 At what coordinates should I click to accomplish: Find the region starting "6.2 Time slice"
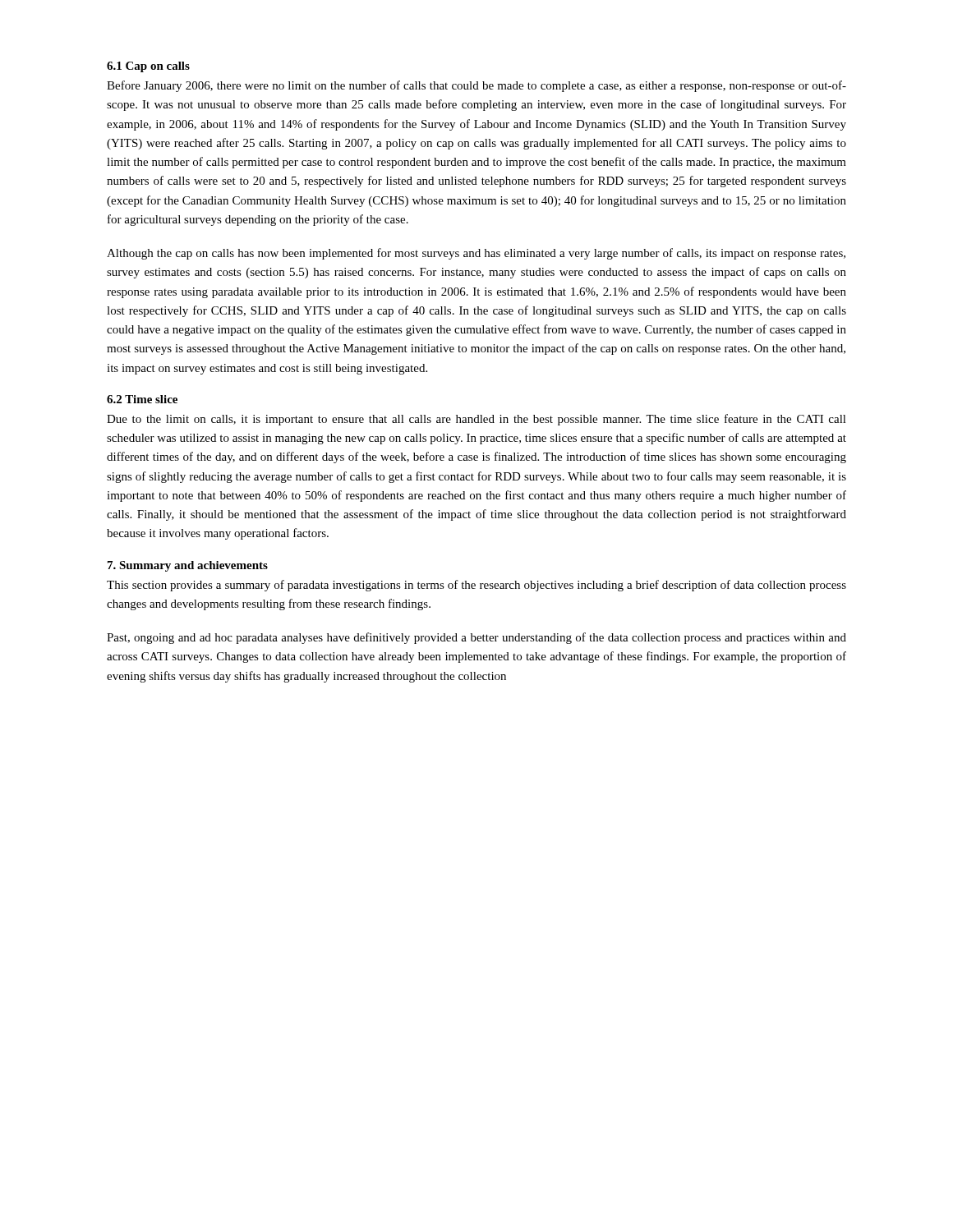pyautogui.click(x=142, y=399)
